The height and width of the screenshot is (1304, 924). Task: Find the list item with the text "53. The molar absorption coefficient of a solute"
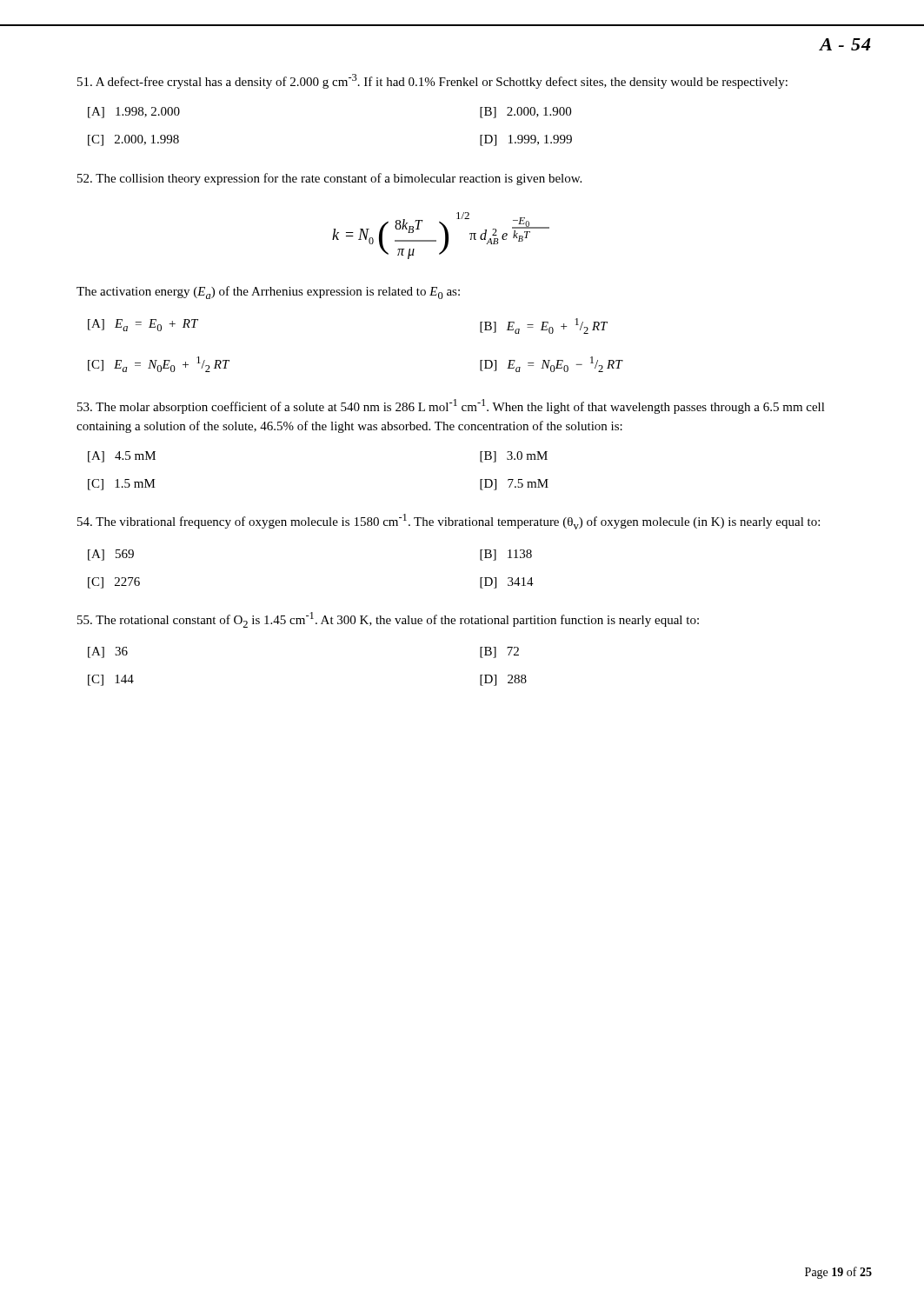(474, 444)
